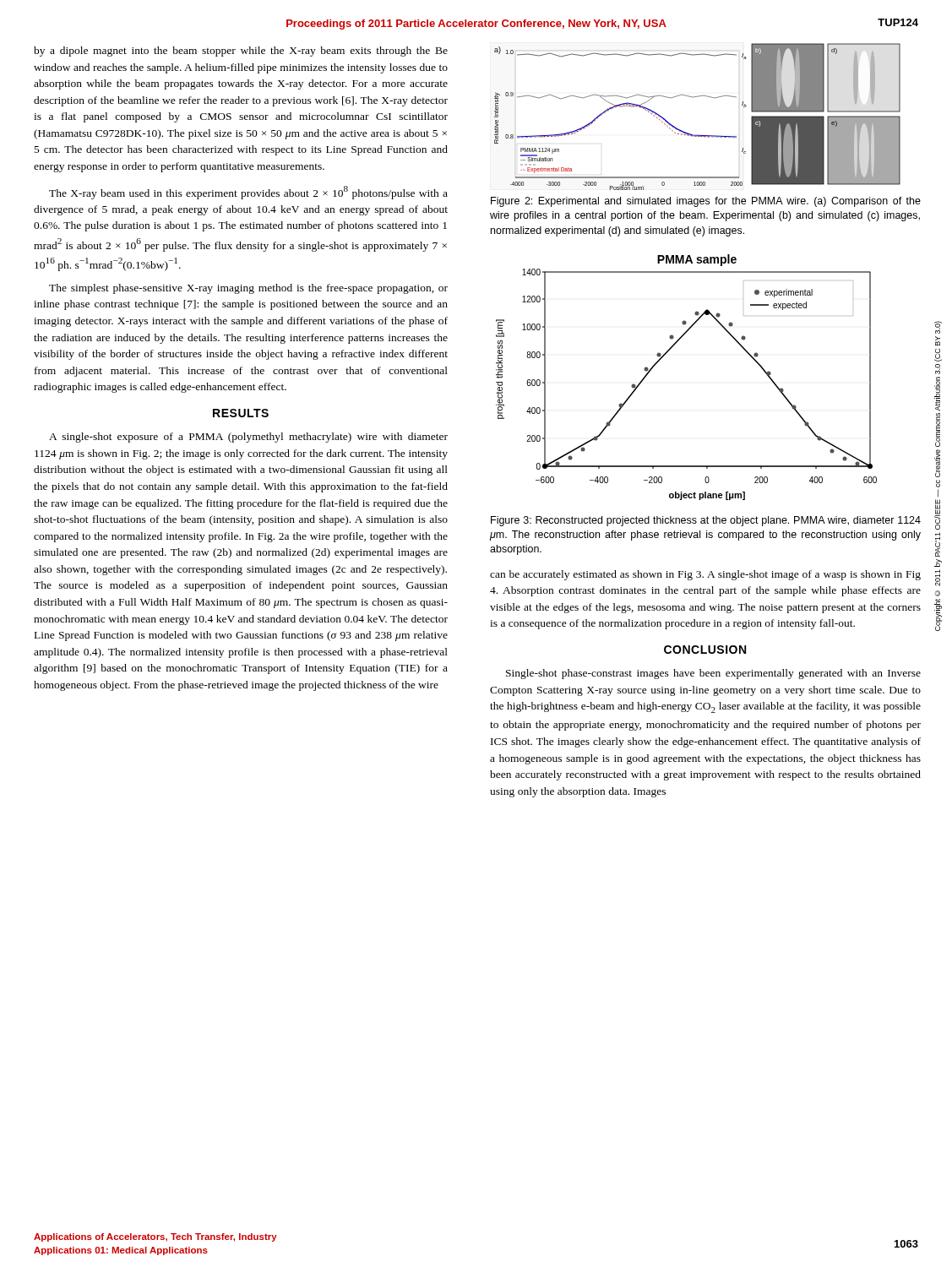Select the infographic
Image resolution: width=952 pixels, height=1267 pixels.
[697, 116]
